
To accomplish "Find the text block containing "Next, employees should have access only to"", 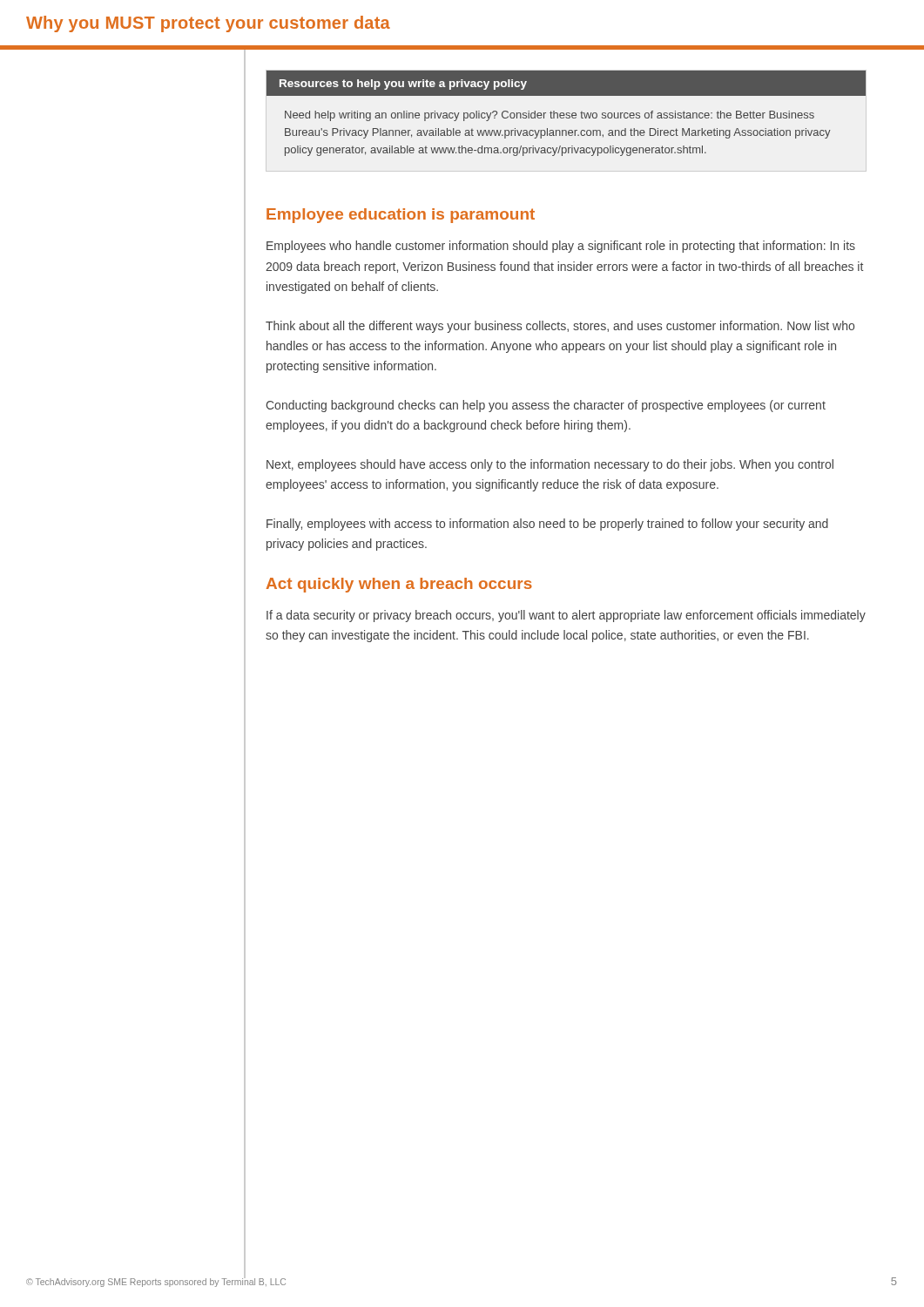I will (x=550, y=475).
